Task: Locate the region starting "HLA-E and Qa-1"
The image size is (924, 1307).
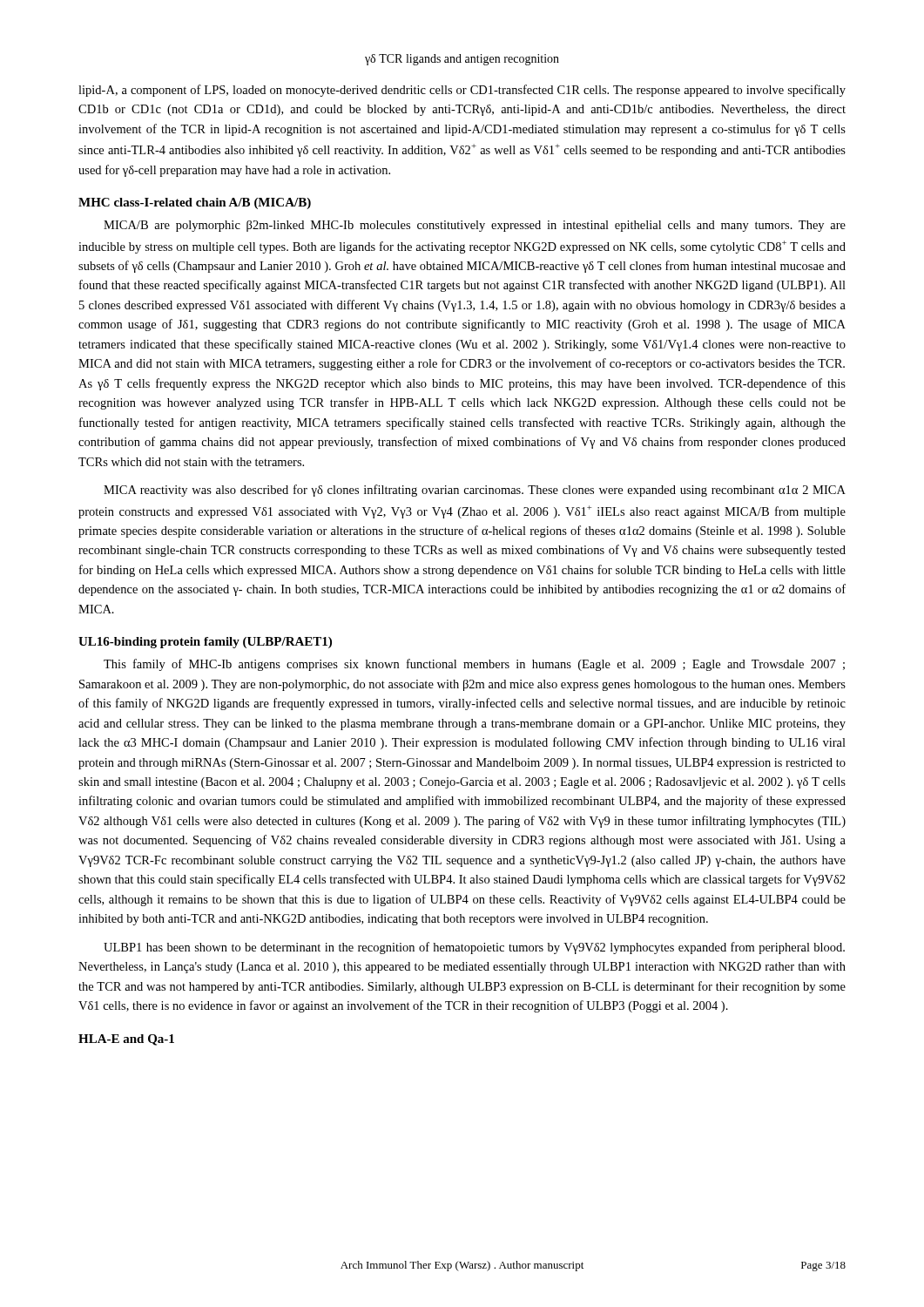Action: coord(127,1038)
